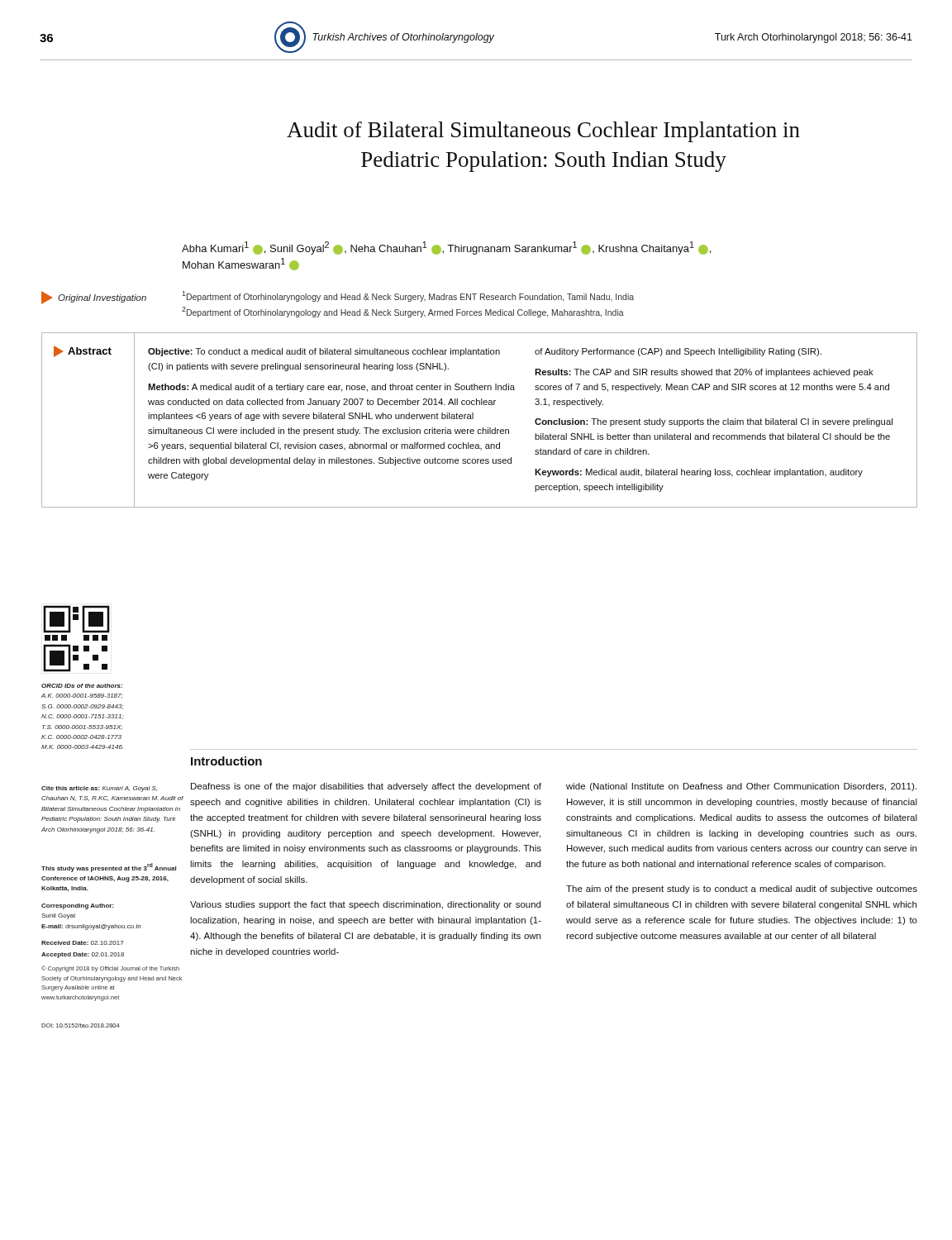This screenshot has height=1240, width=952.
Task: Locate the block of text that opens with "This study was presented at the"
Action: 109,877
